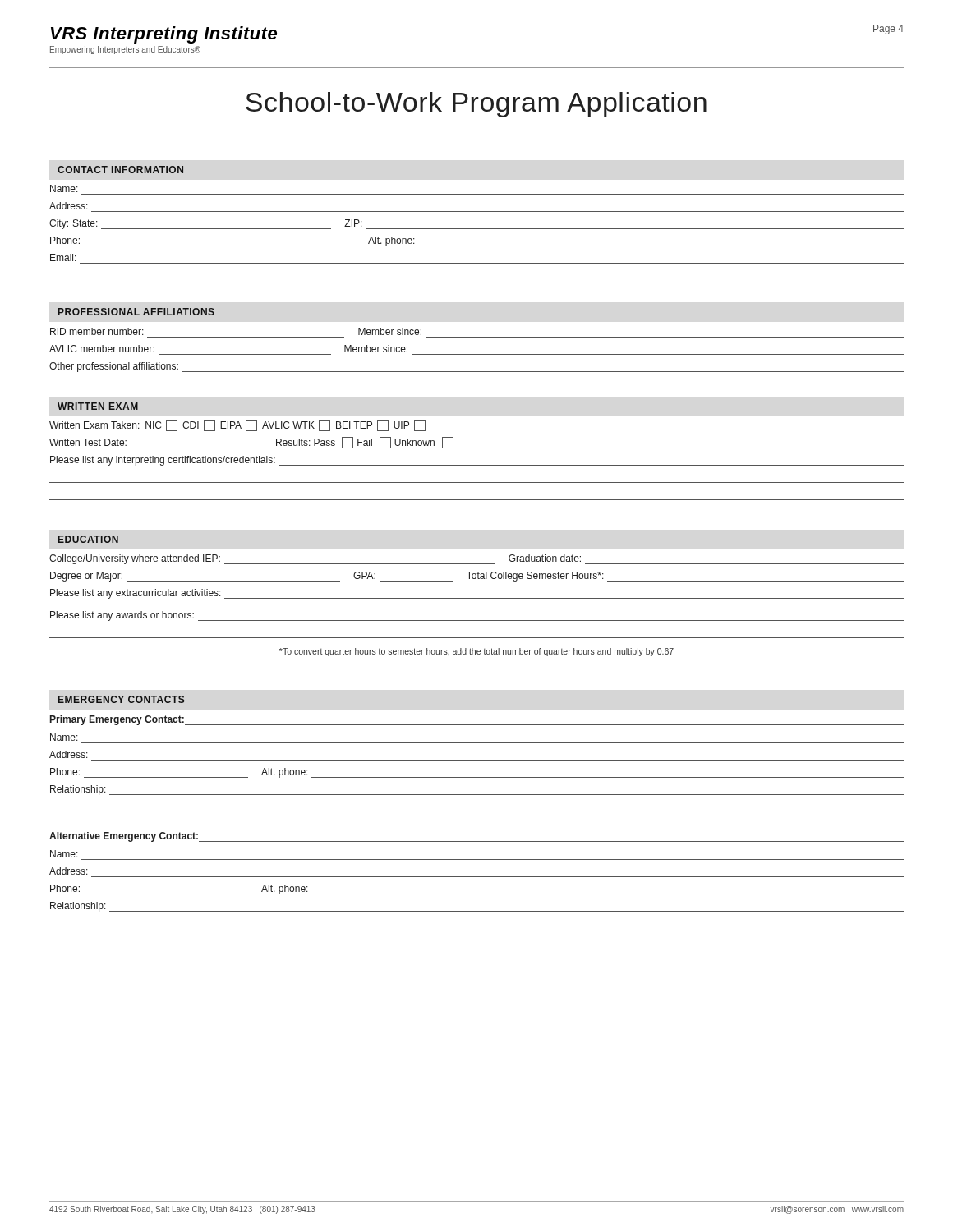Find the block on this page that starts "Alternative Emergency Contact:"
953x1232 pixels.
pos(476,871)
